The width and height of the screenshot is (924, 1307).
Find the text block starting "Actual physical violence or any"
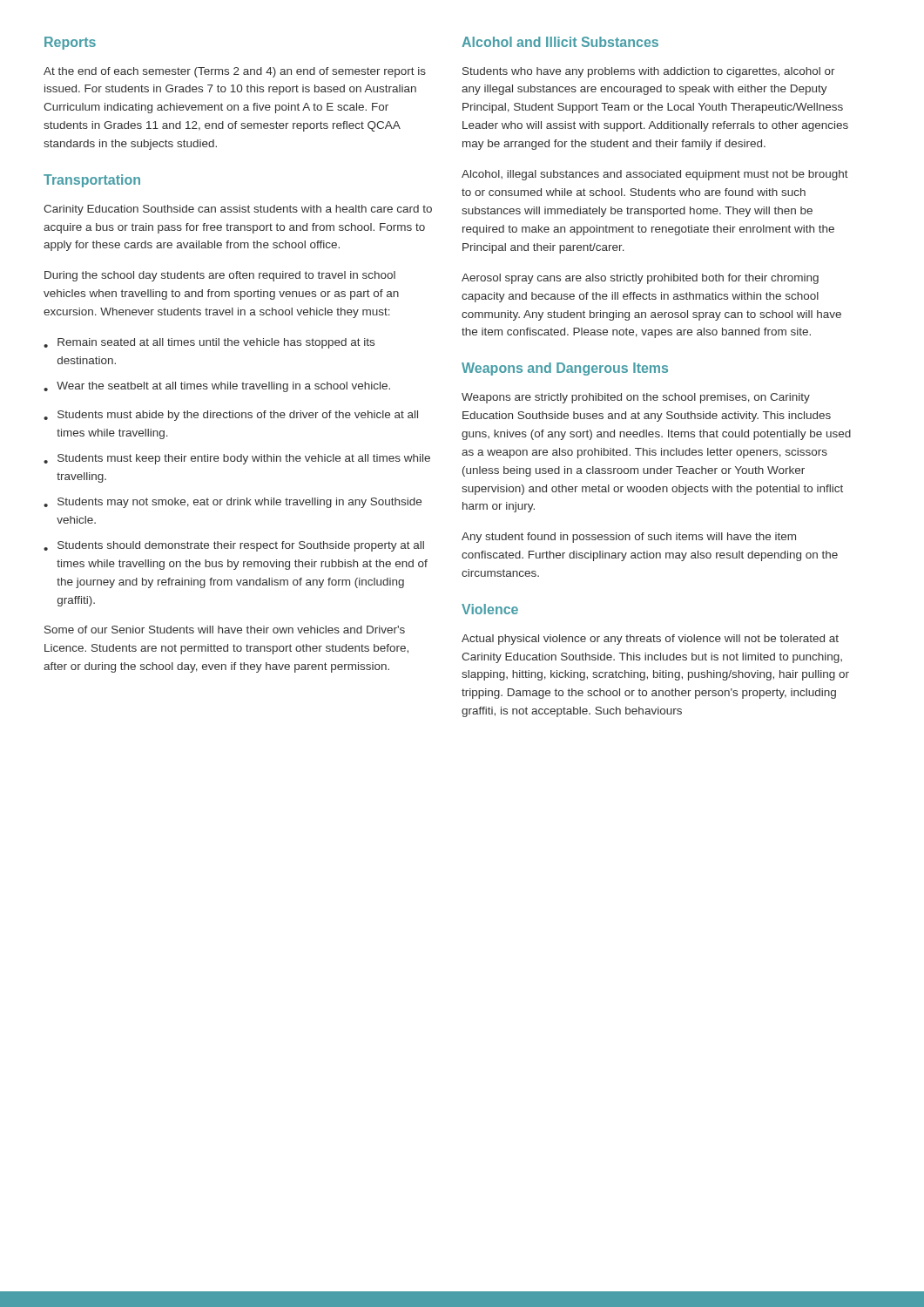(x=658, y=675)
